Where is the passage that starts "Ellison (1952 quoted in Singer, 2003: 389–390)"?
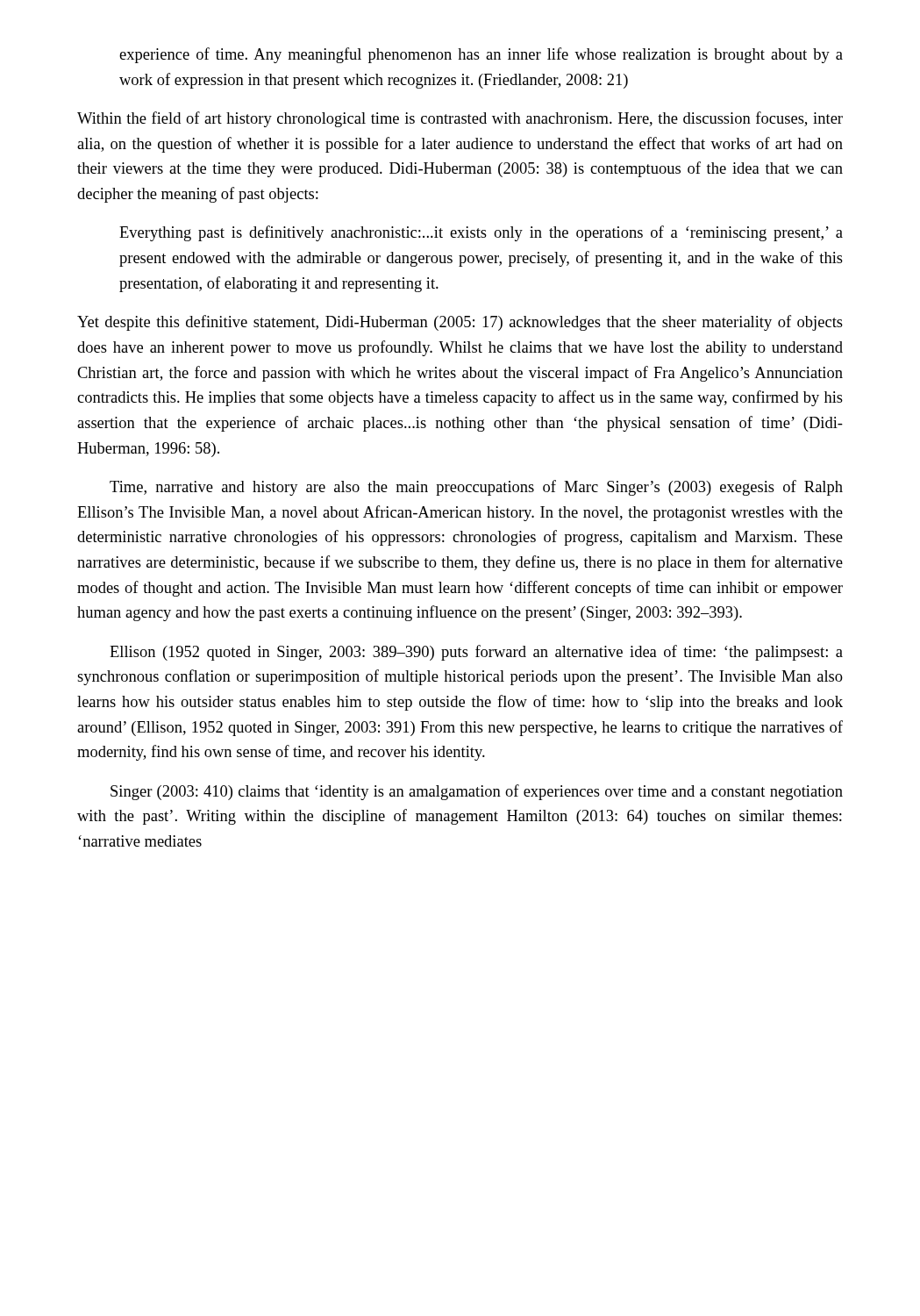 pos(460,702)
